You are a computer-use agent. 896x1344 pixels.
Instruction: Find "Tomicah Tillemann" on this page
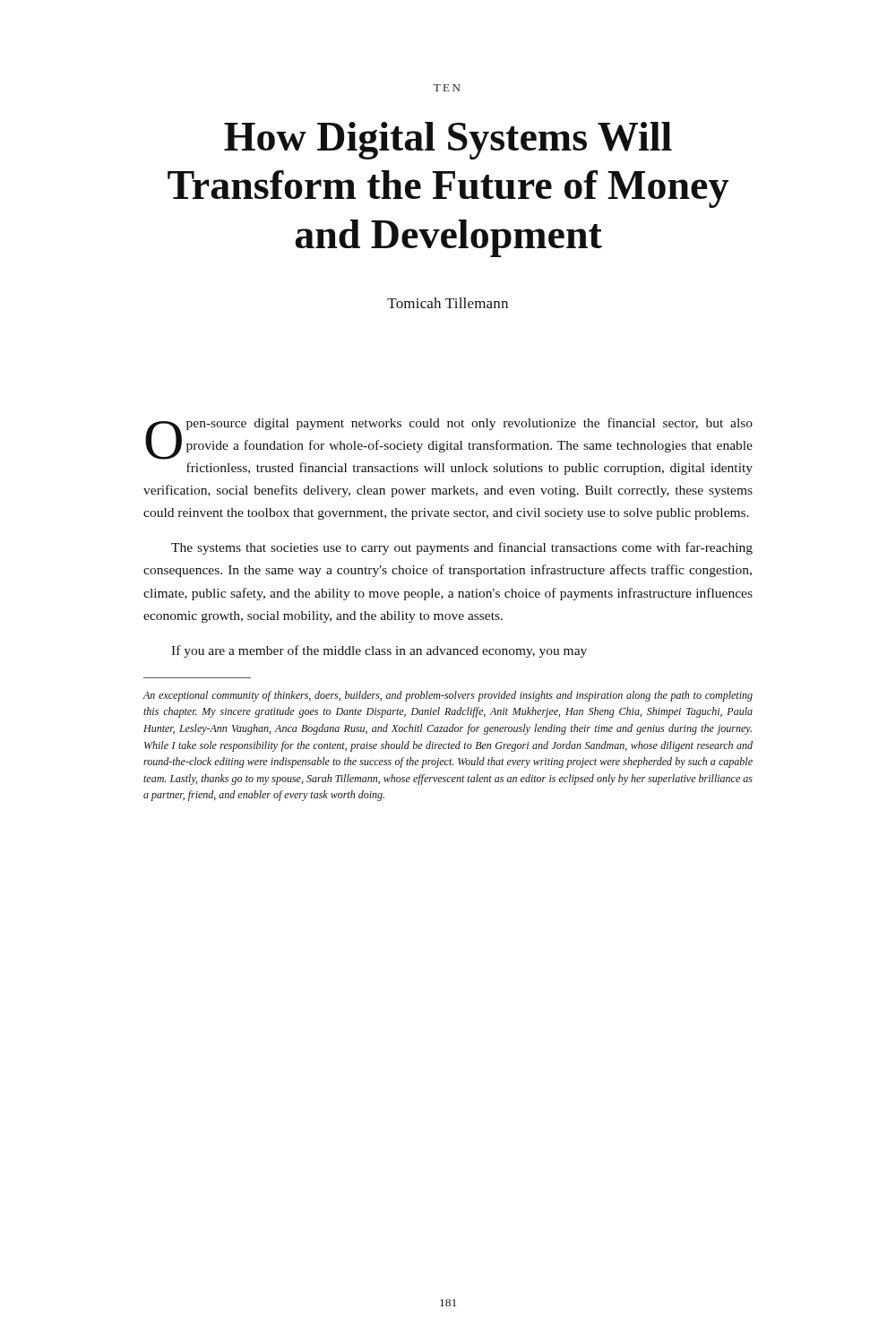pyautogui.click(x=448, y=303)
